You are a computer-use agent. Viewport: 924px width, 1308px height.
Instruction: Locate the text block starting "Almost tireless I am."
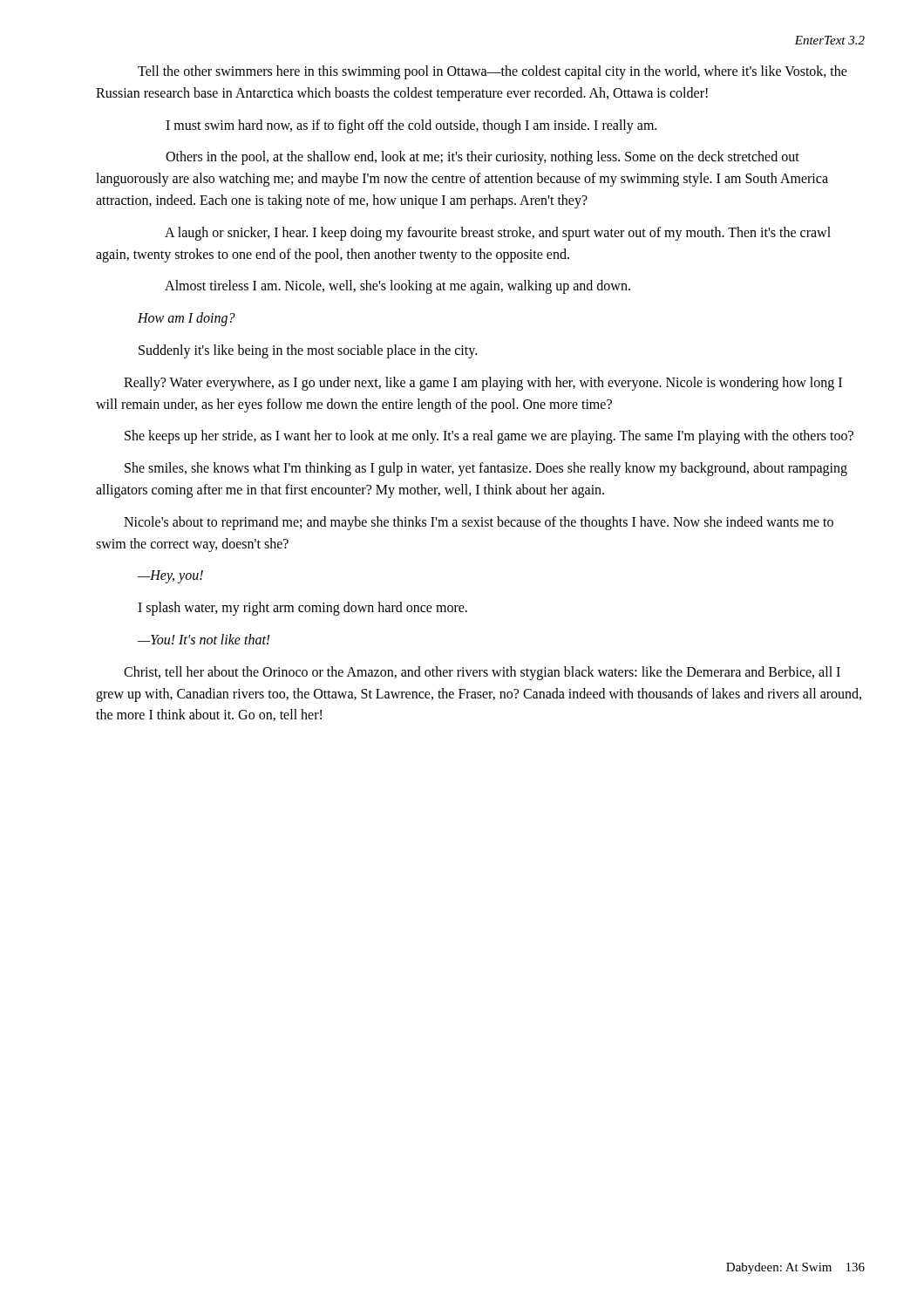480,287
